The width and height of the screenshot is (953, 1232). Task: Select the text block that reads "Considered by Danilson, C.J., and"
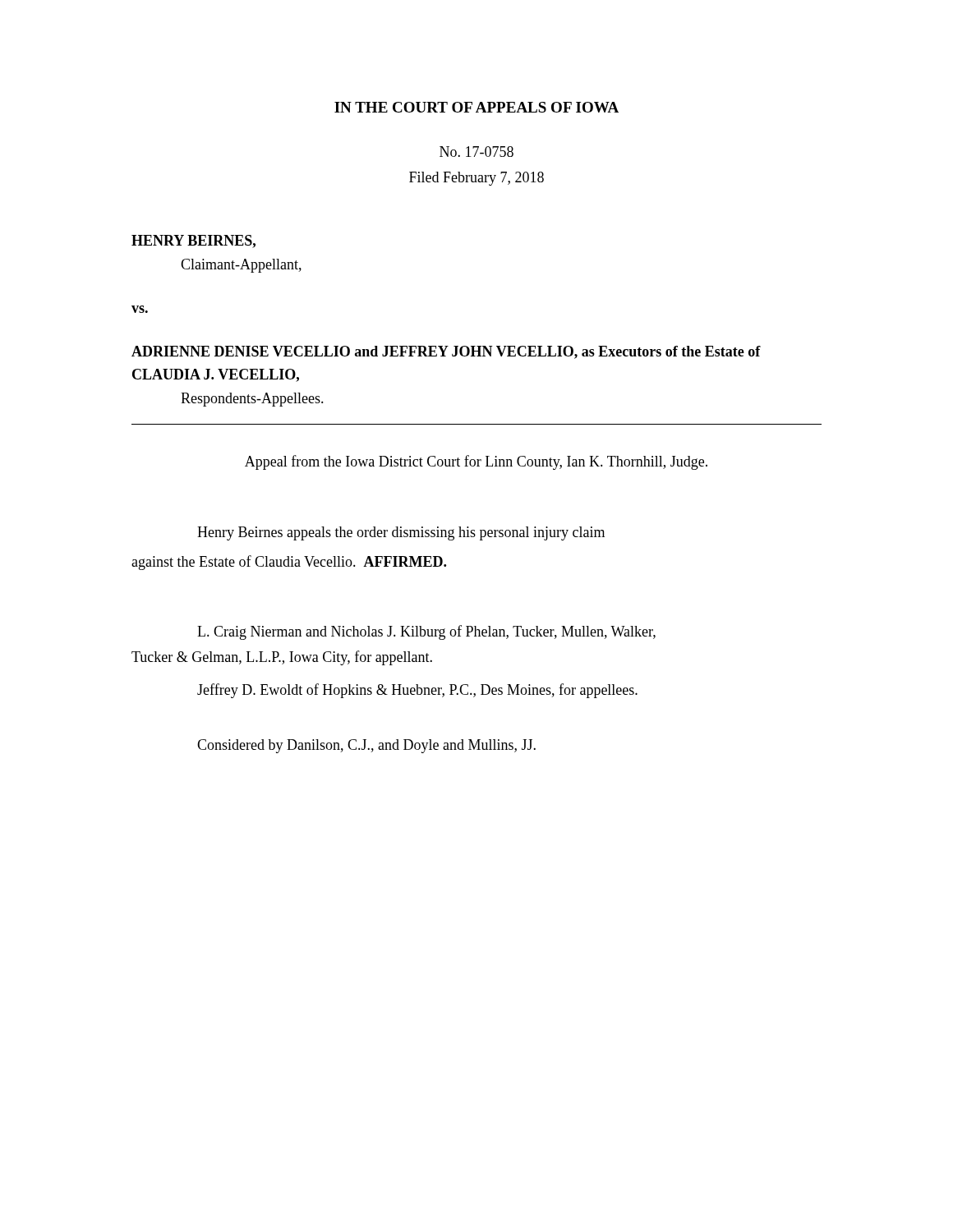(x=476, y=746)
